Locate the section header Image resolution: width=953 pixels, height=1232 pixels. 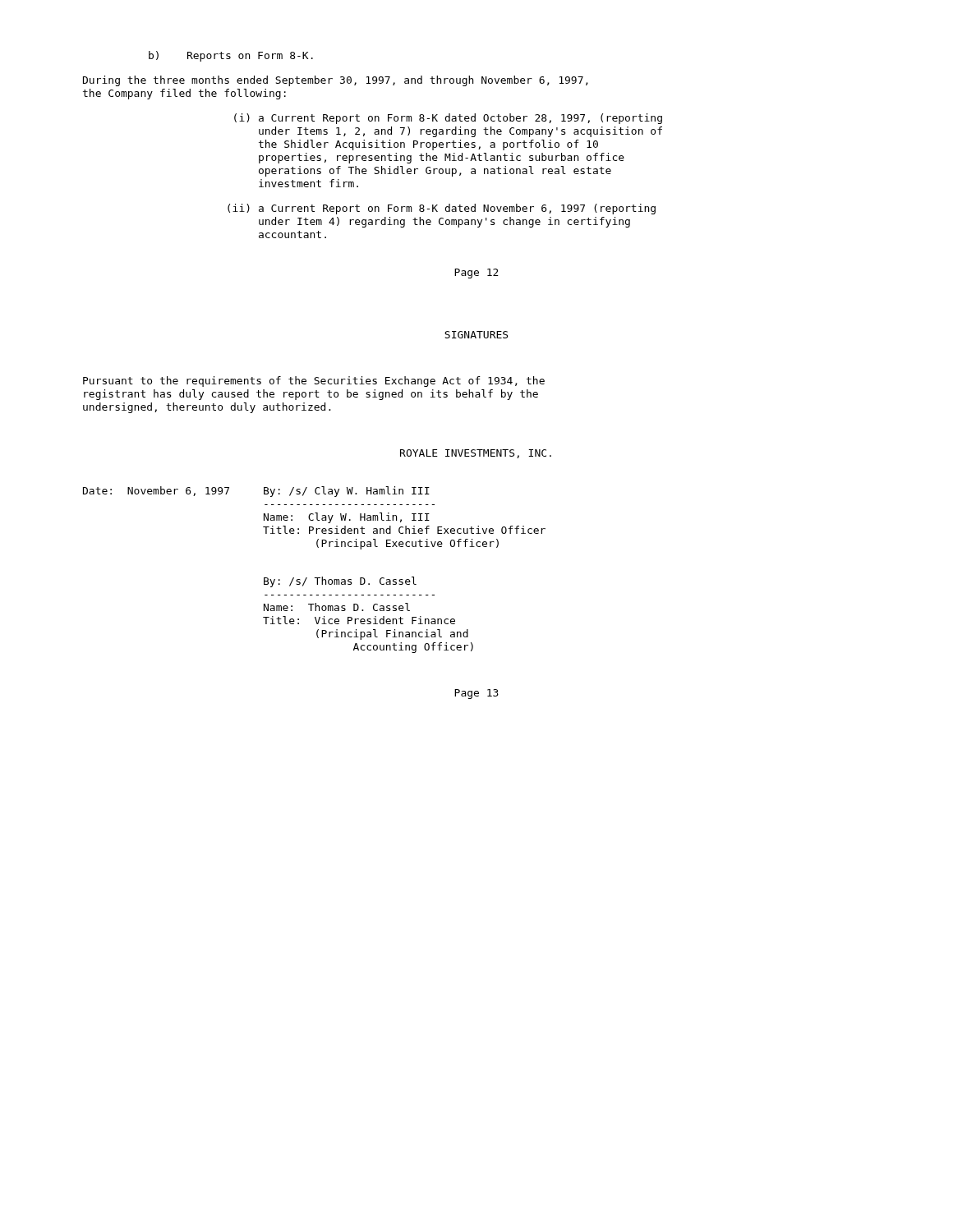[x=476, y=335]
